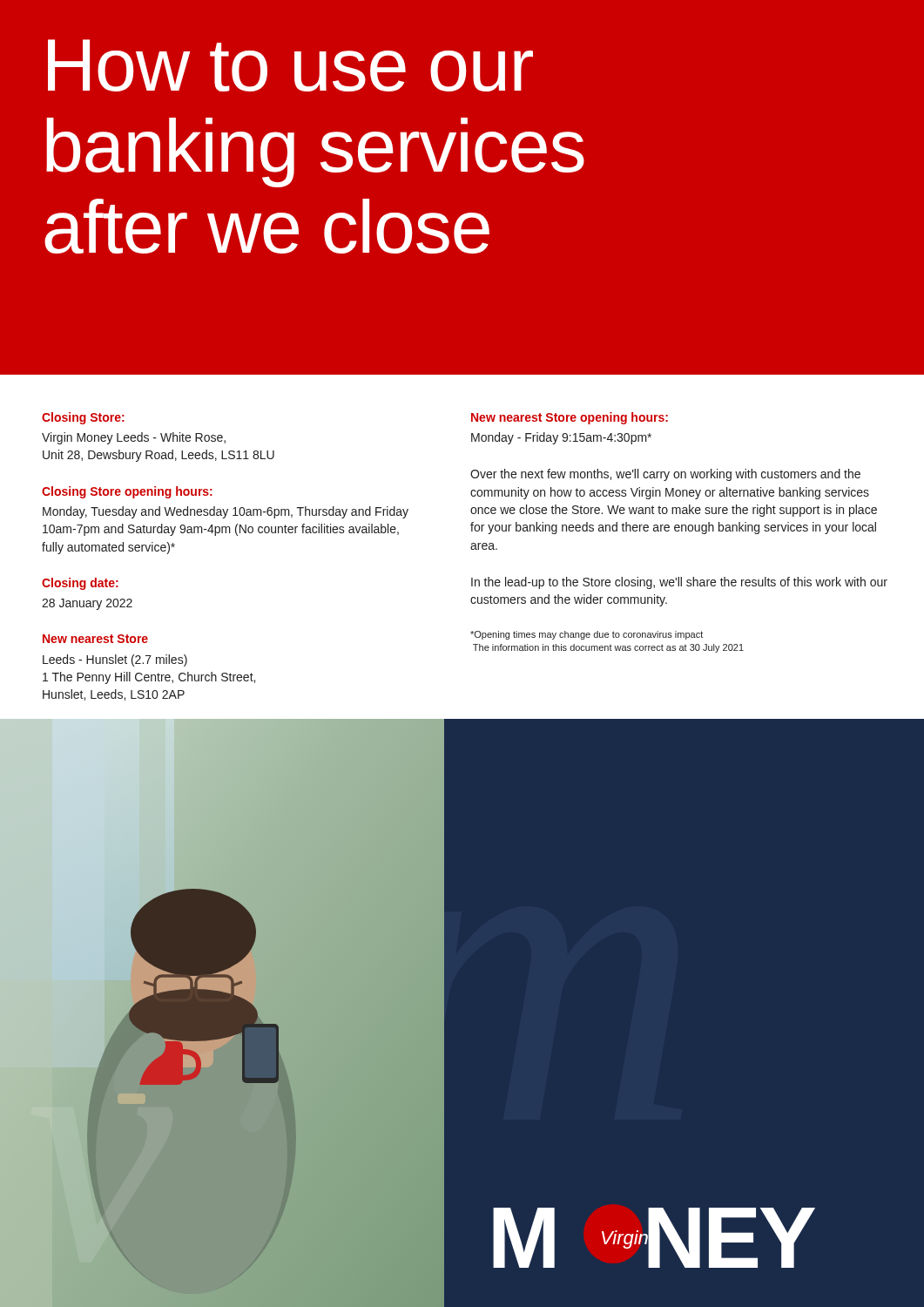Locate the text block containing "Virgin Money Leeds -"
Screen dimensions: 1307x924
point(229,447)
